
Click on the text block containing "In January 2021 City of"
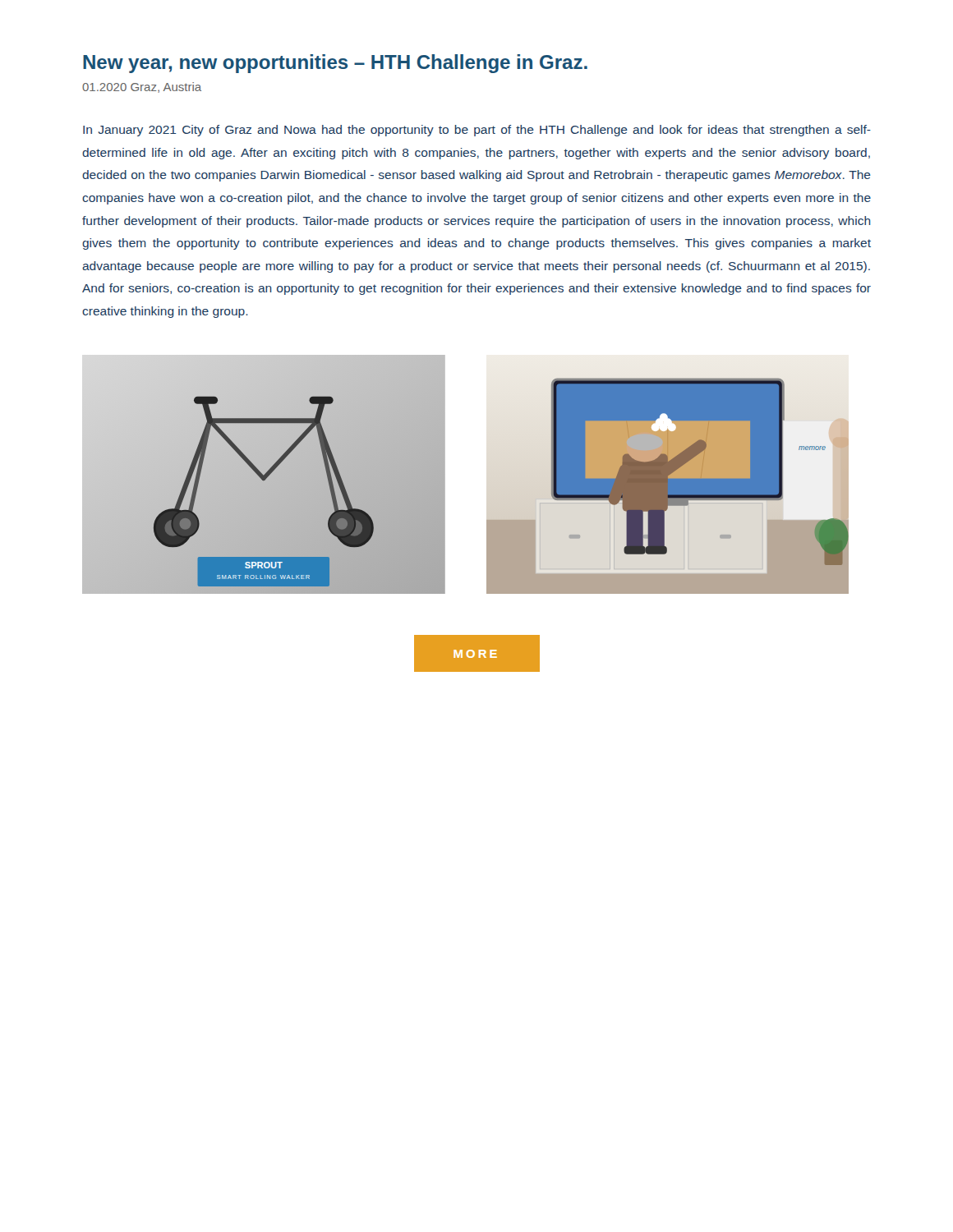476,220
